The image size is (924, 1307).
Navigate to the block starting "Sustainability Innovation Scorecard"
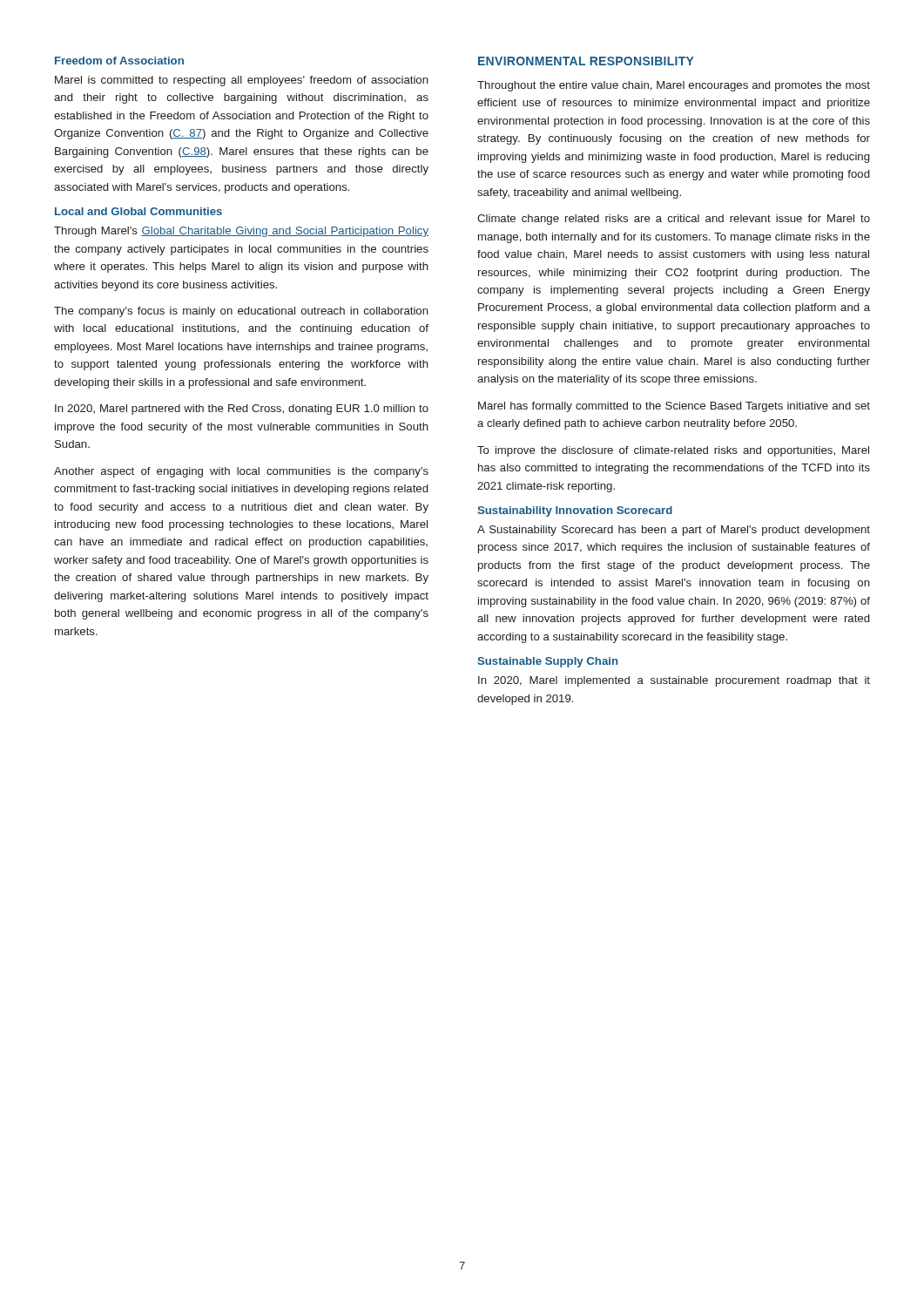575,510
